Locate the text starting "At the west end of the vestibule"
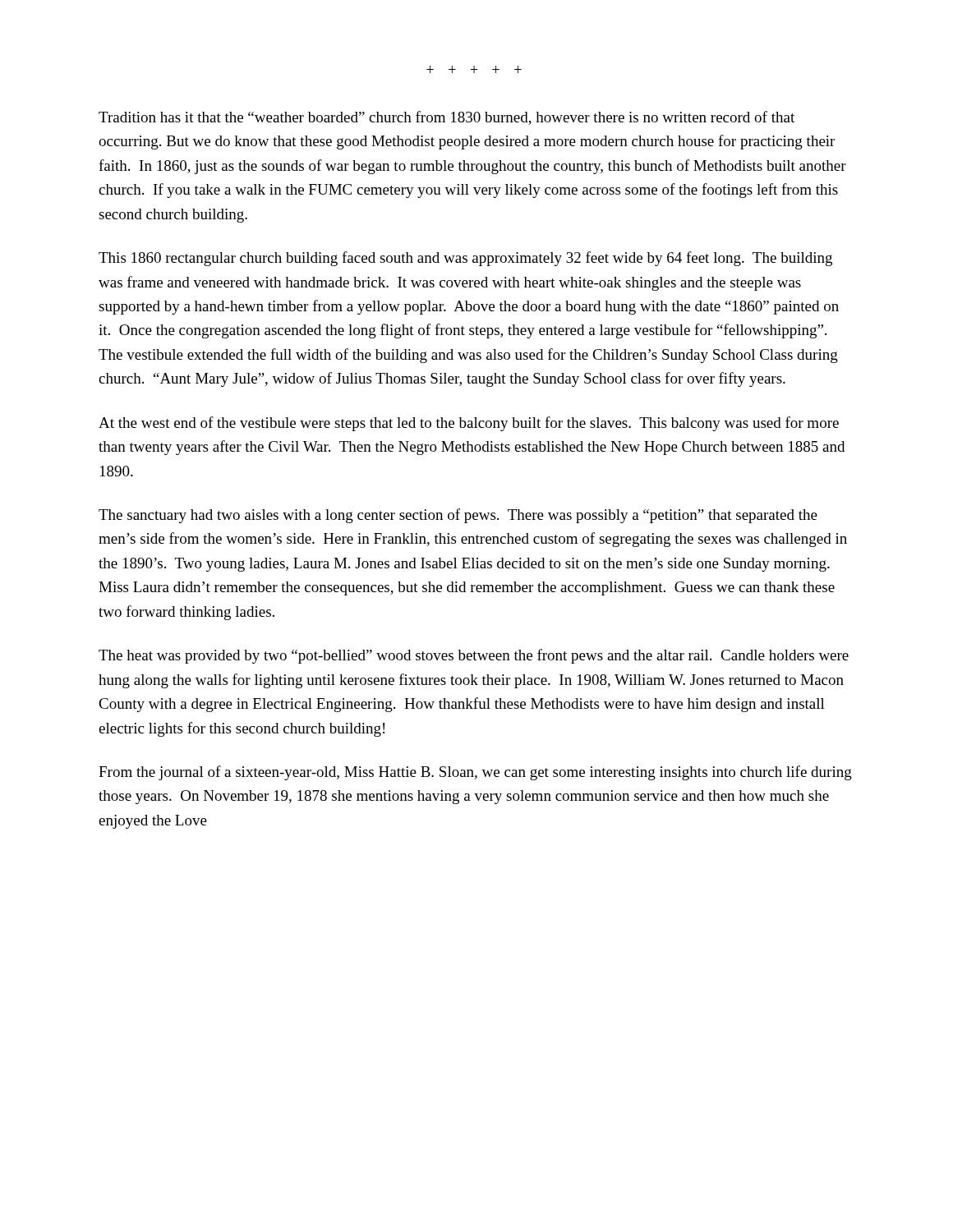Viewport: 953px width, 1232px height. point(472,447)
